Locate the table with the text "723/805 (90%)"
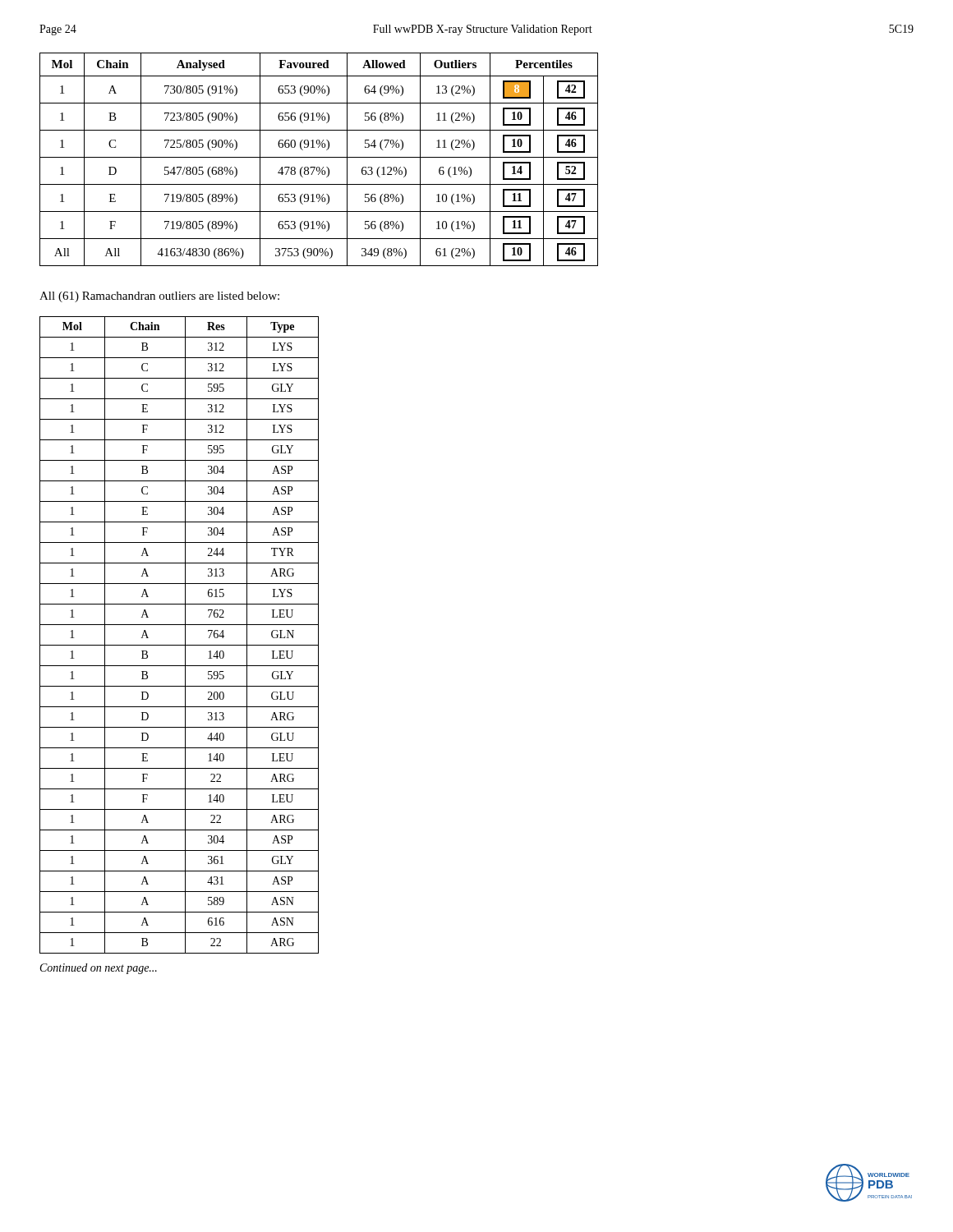 pos(476,159)
